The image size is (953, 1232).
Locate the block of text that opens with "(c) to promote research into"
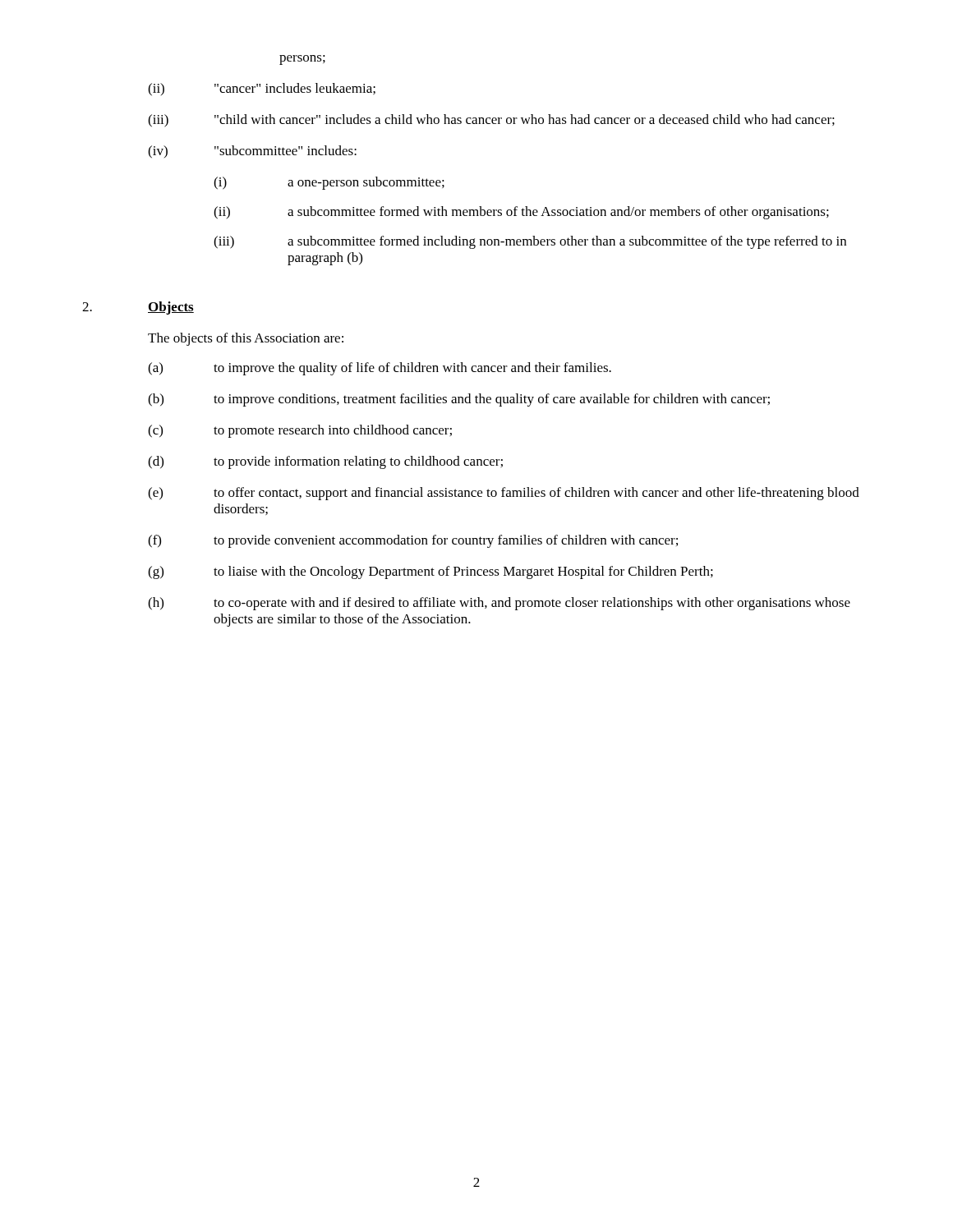300,431
